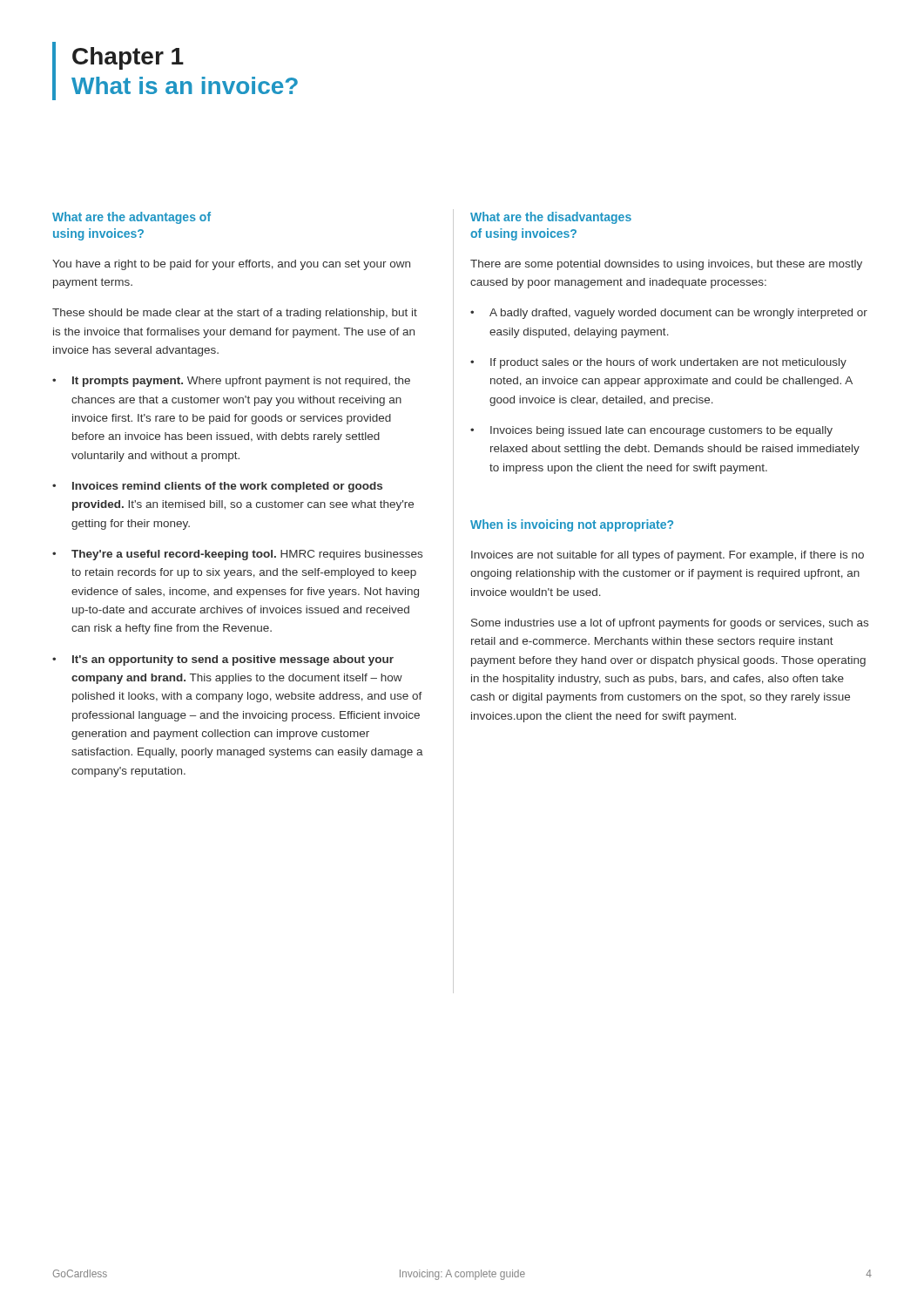
Task: Select the passage starting "• Invoices remind"
Action: (x=240, y=505)
